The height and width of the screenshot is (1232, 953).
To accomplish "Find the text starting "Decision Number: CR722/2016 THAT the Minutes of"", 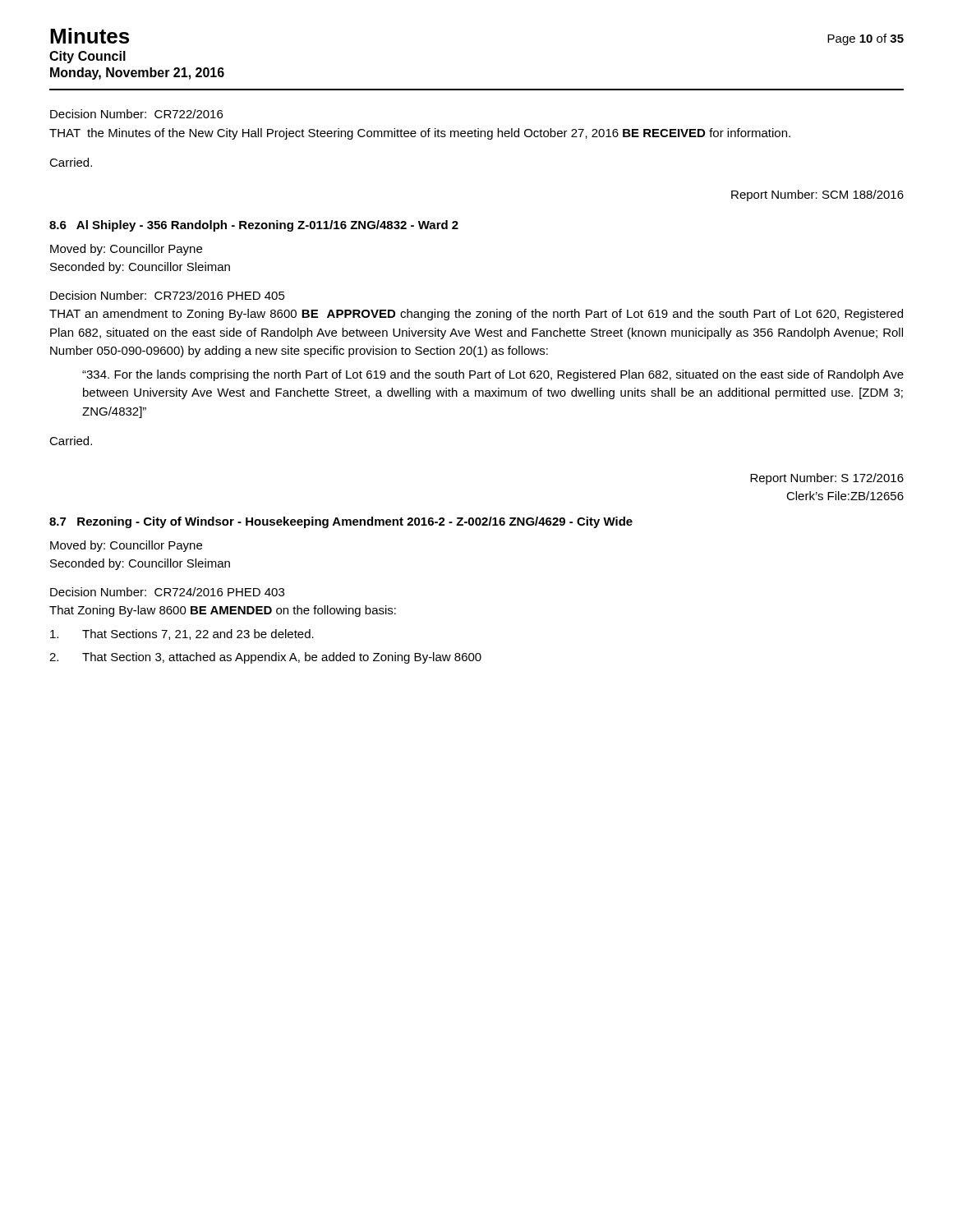I will (420, 123).
